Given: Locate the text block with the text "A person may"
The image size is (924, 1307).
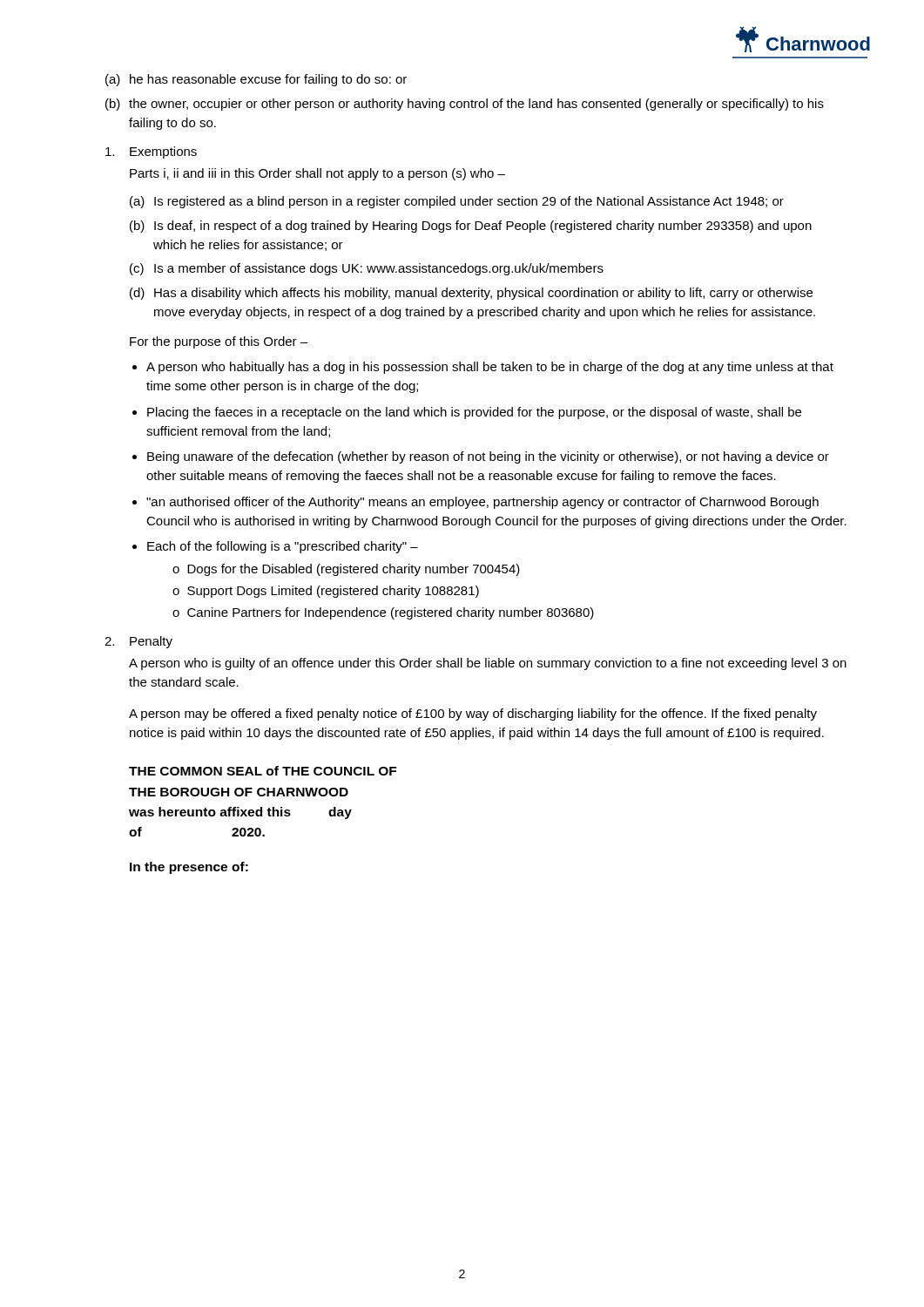Looking at the screenshot, I should click(x=477, y=722).
